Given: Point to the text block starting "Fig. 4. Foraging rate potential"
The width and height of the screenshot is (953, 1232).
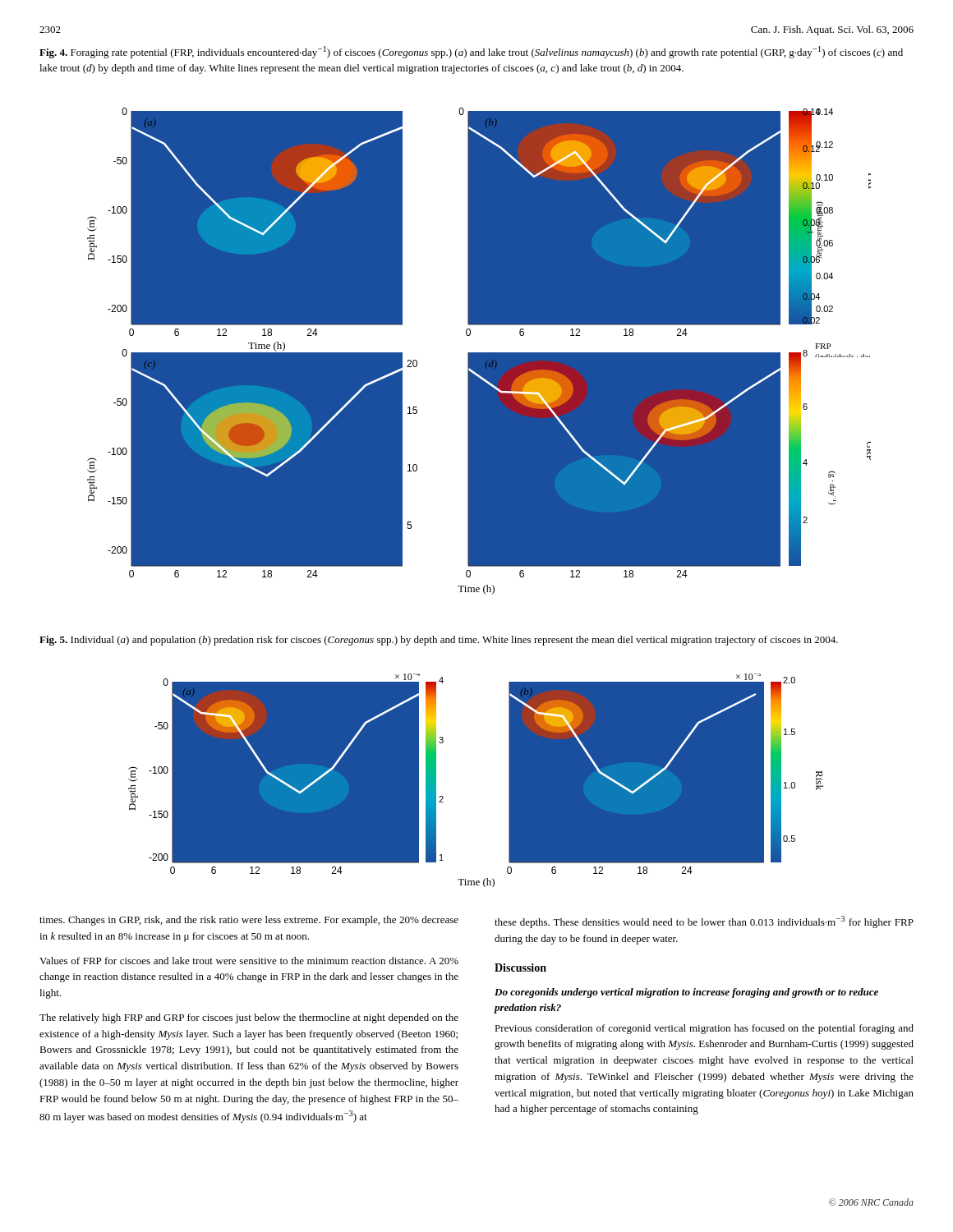Looking at the screenshot, I should (471, 59).
